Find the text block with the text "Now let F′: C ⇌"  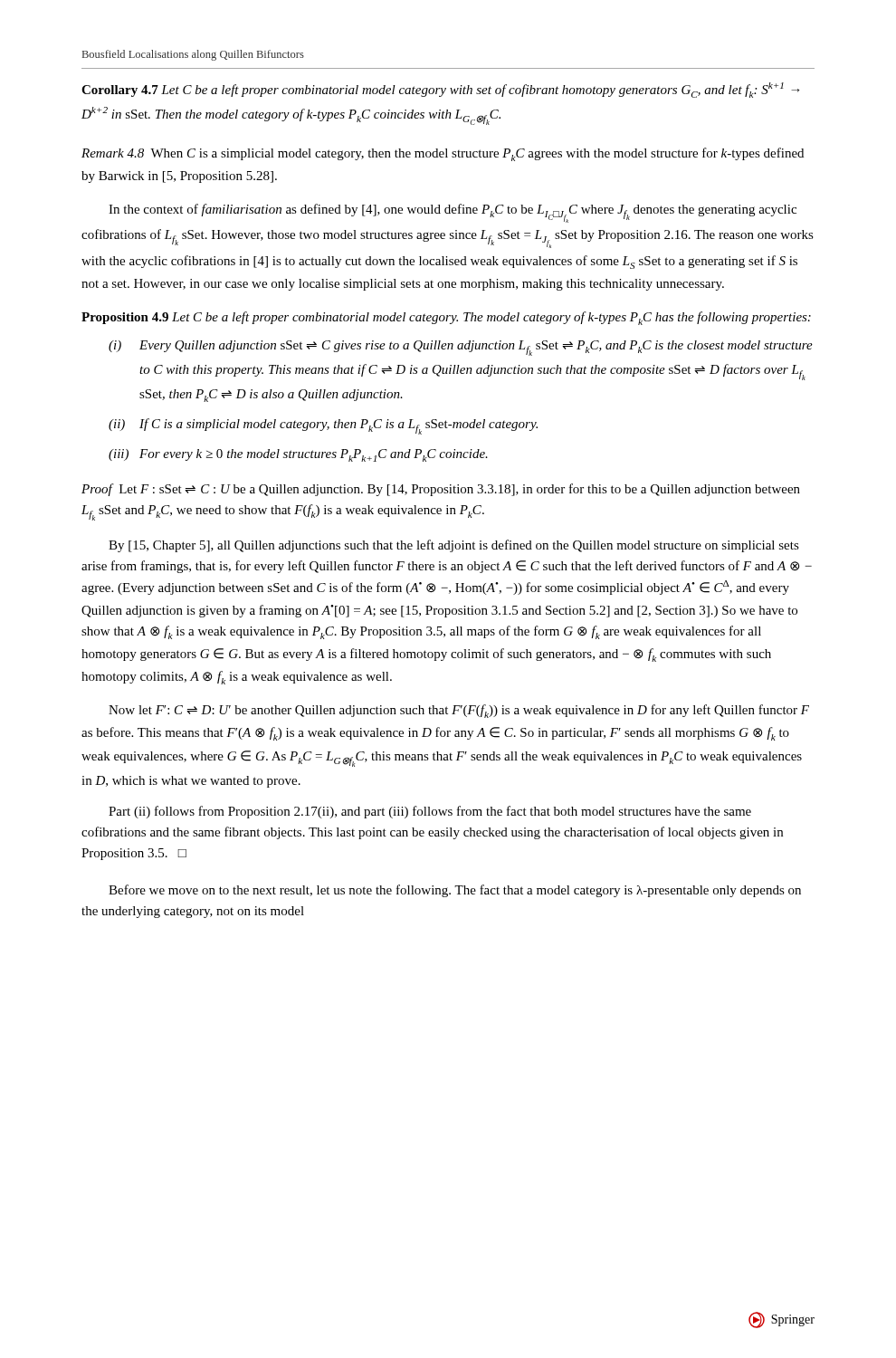click(x=445, y=745)
